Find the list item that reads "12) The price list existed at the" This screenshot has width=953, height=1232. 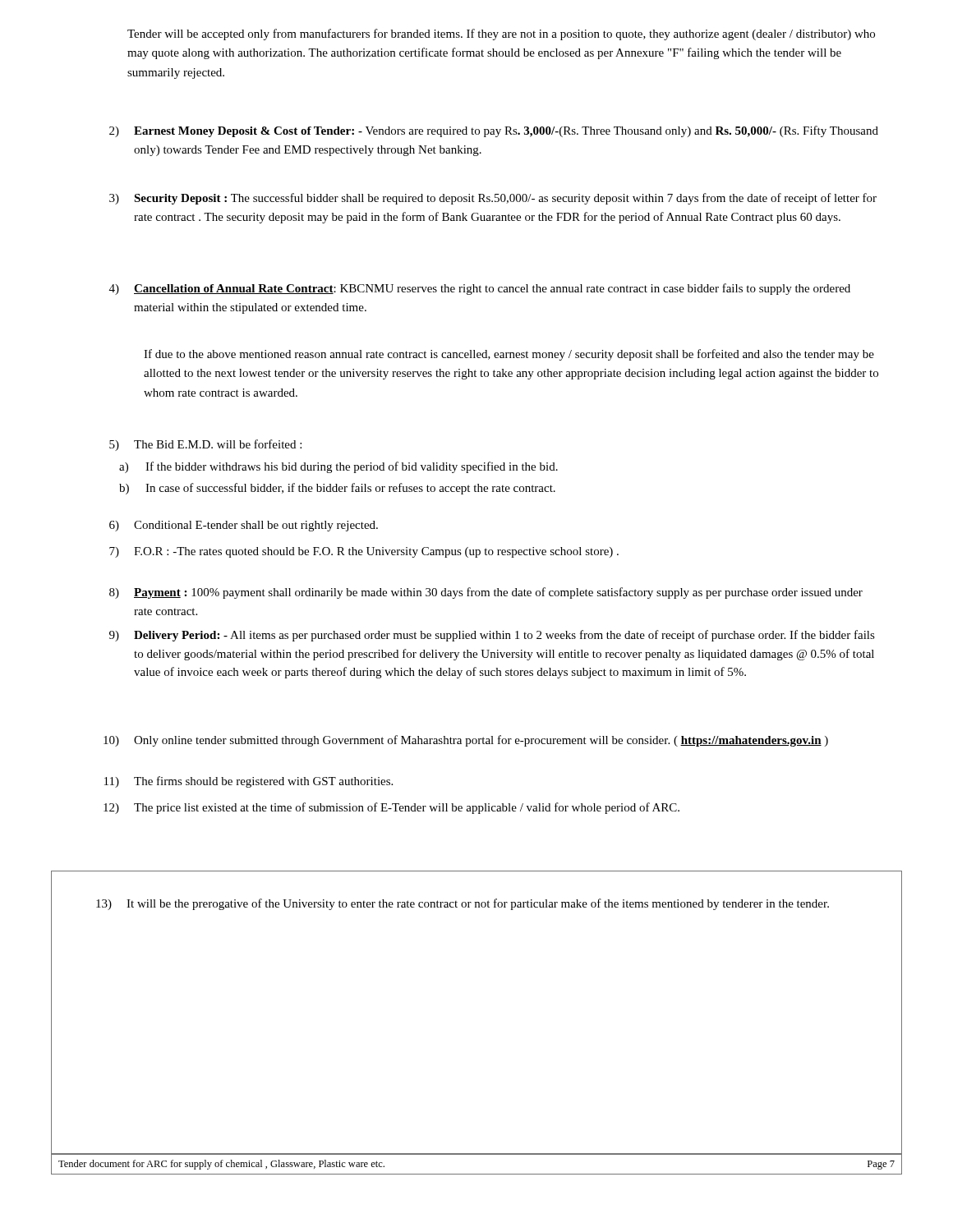coord(479,808)
